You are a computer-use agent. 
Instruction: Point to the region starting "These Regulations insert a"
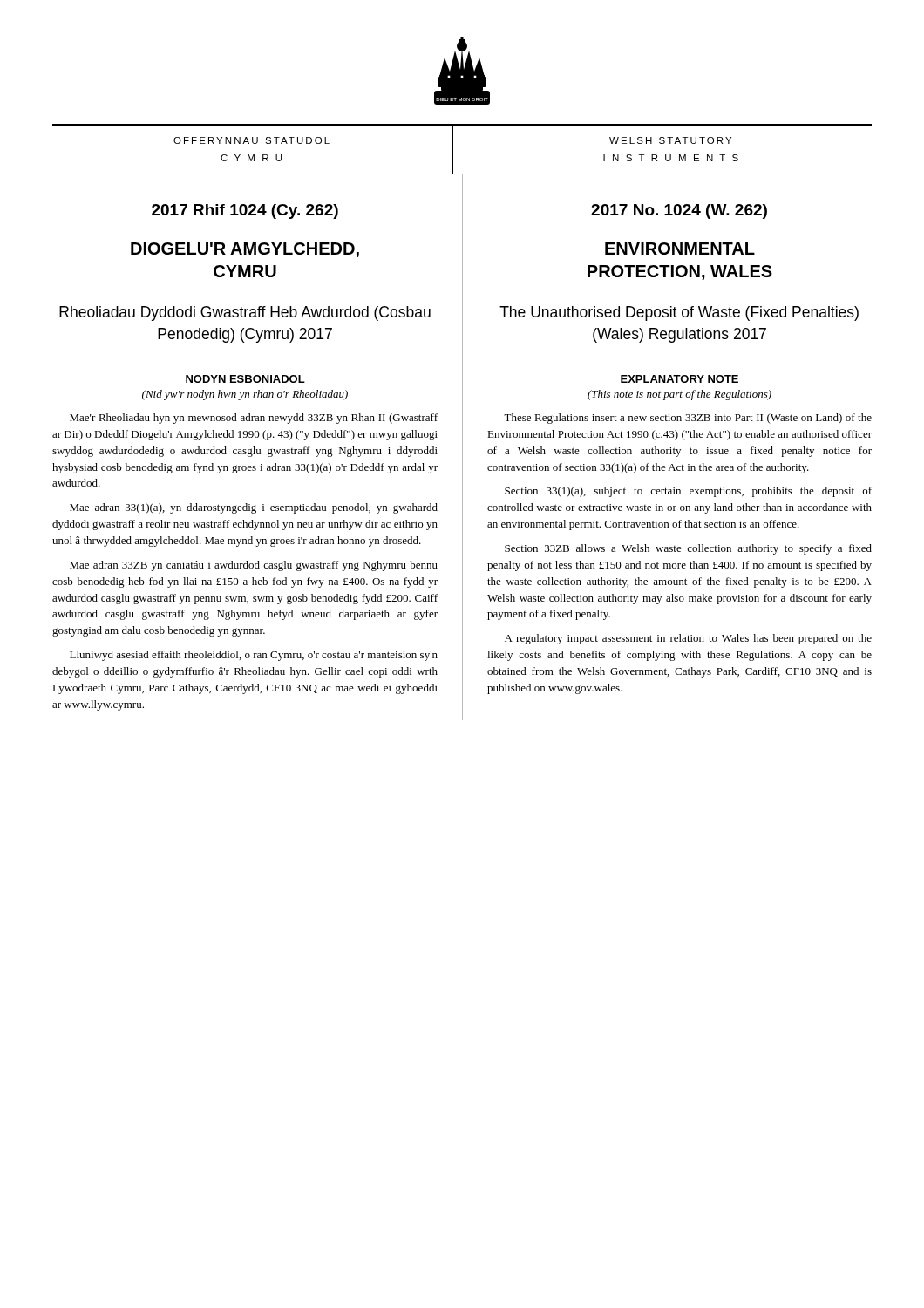pyautogui.click(x=680, y=442)
